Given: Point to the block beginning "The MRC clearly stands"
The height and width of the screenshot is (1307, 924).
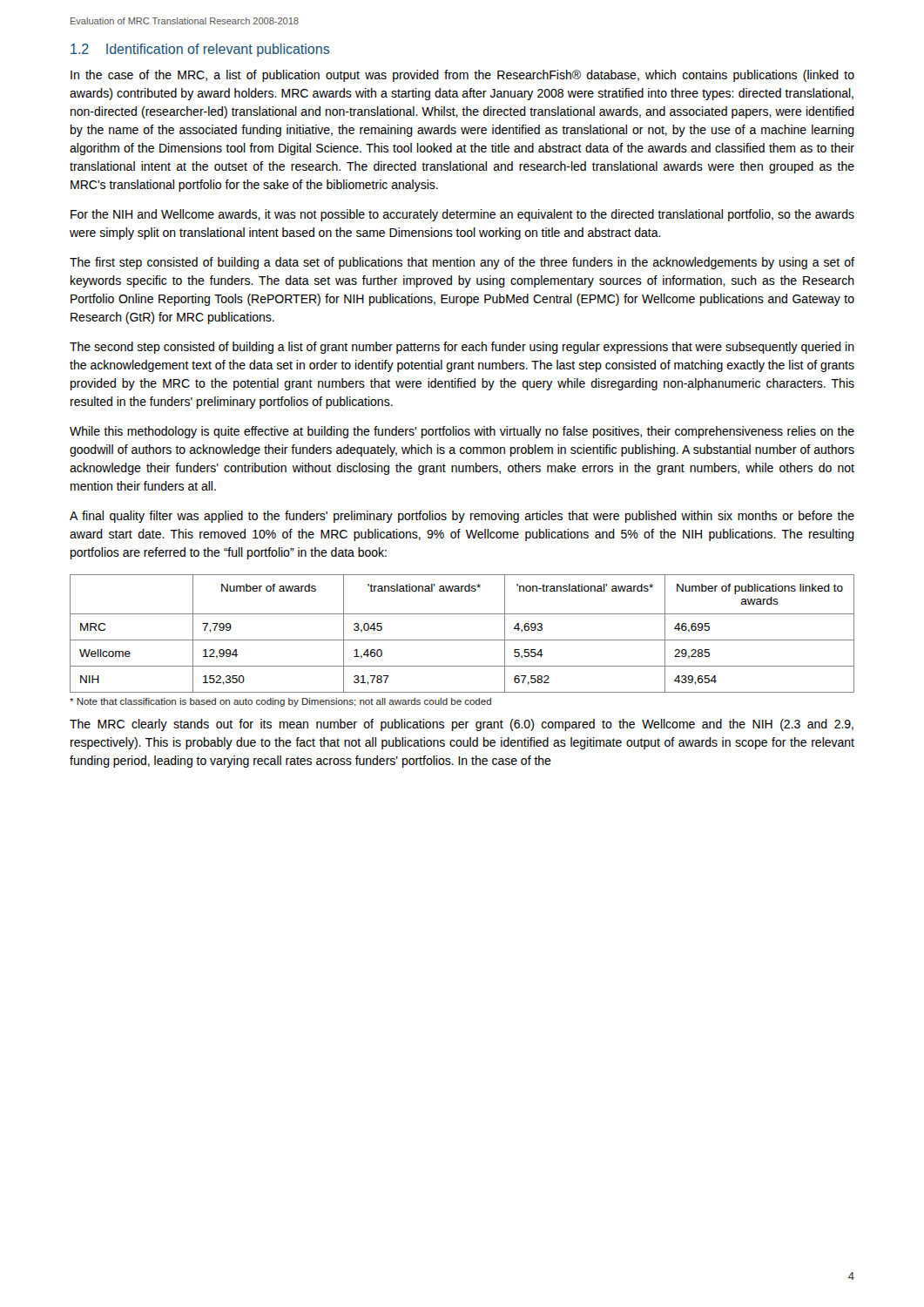Looking at the screenshot, I should tap(462, 743).
